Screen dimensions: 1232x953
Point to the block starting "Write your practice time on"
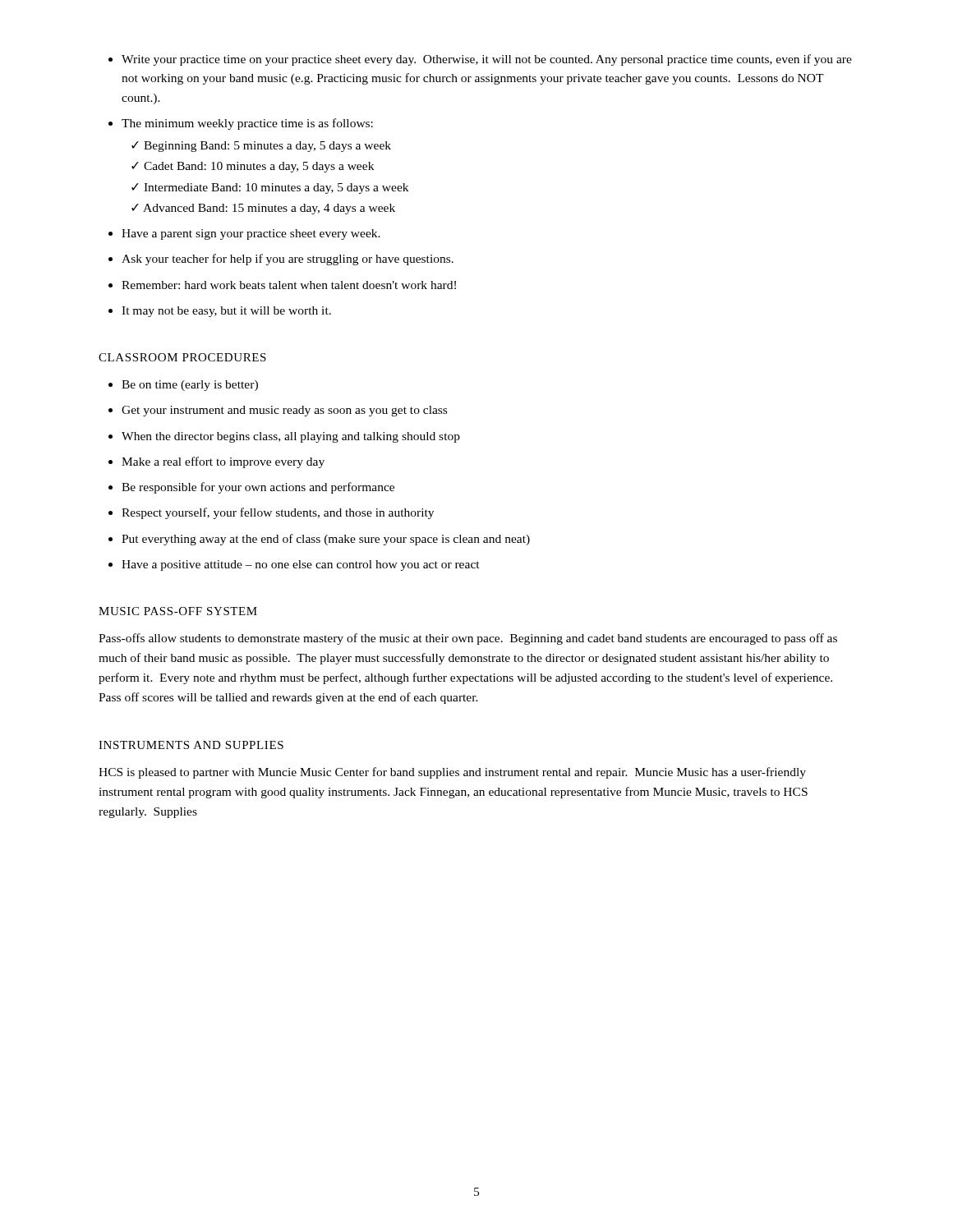point(480,60)
